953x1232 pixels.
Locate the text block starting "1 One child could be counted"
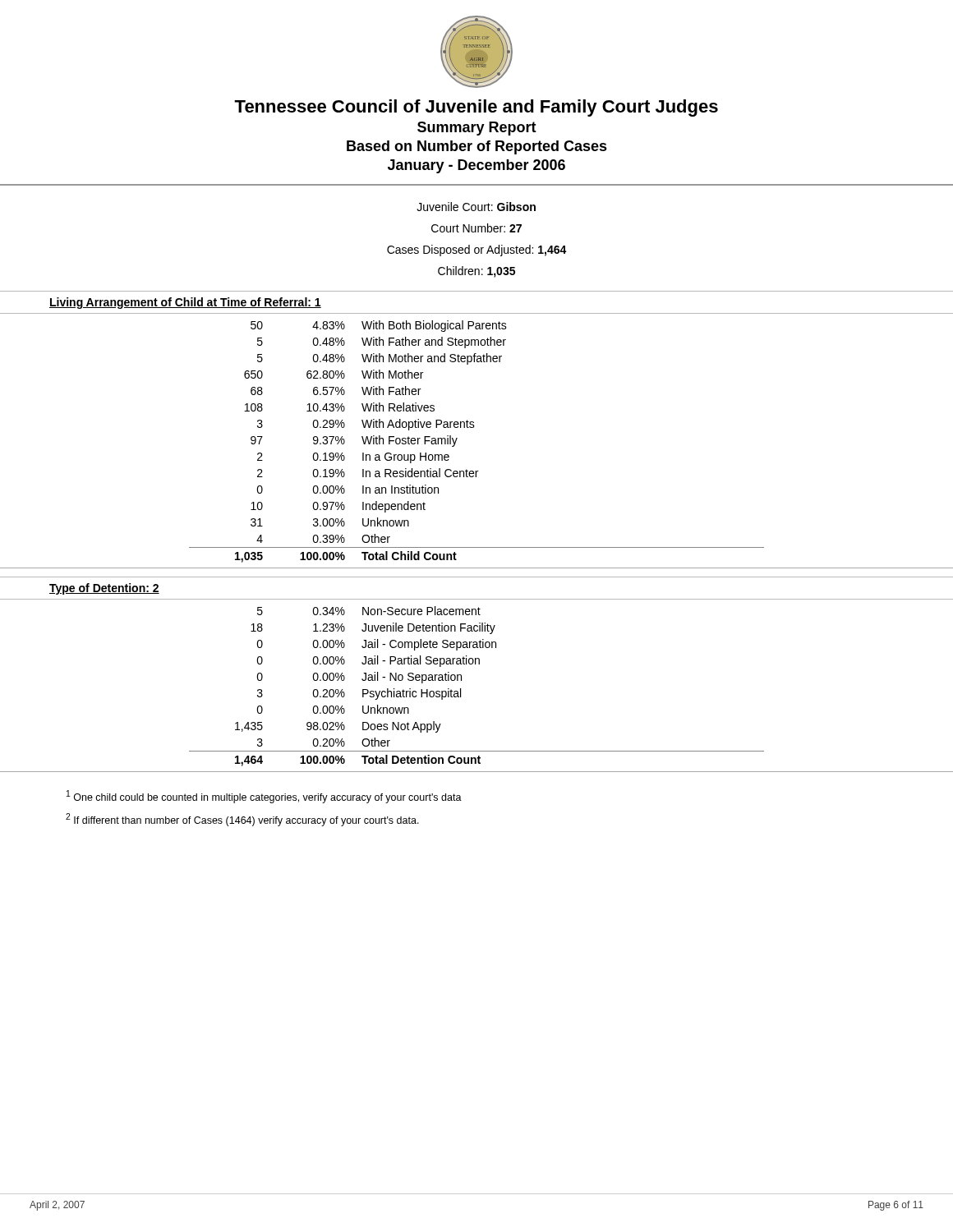[263, 796]
